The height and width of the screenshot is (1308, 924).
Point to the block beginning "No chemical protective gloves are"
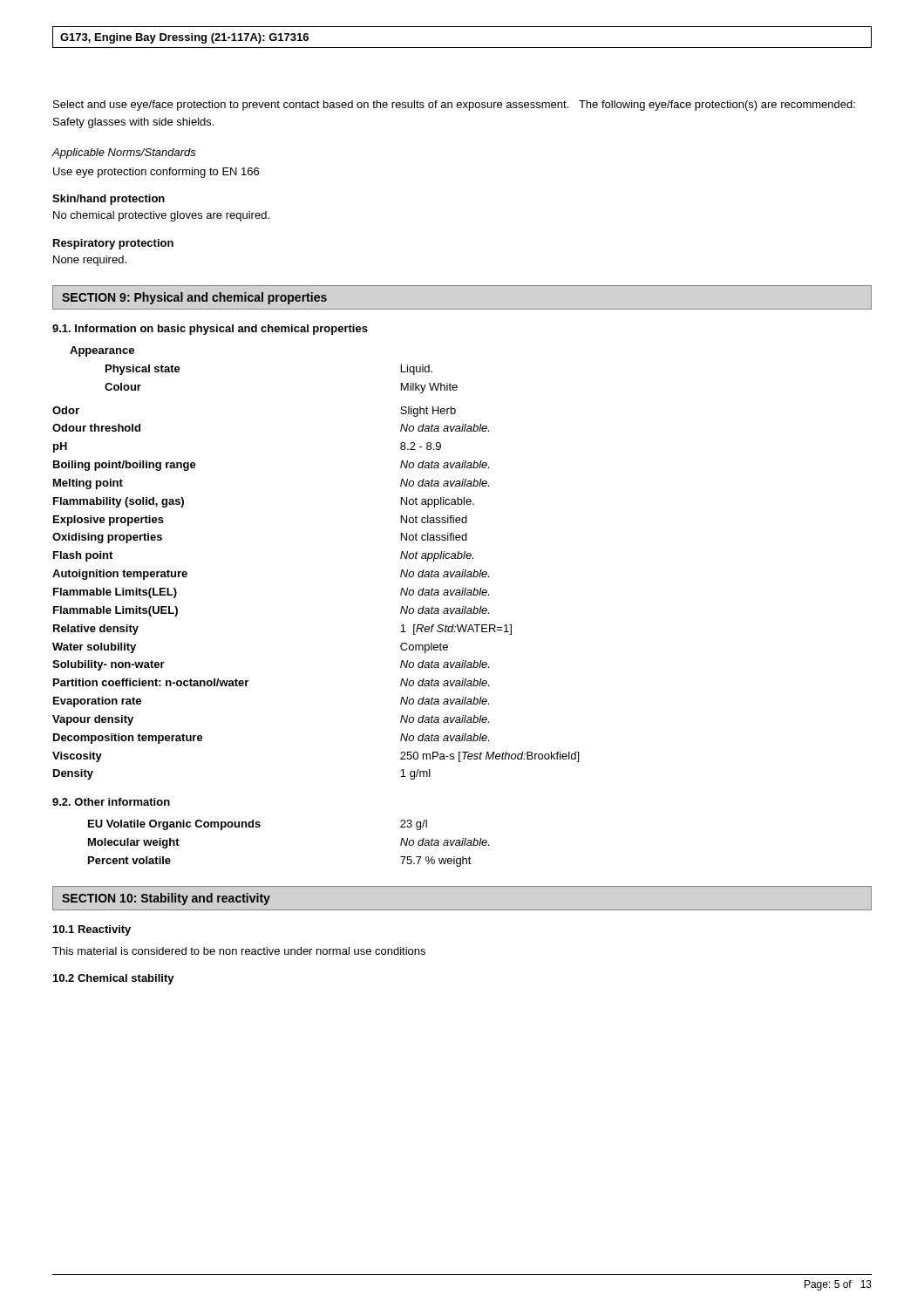coord(161,215)
